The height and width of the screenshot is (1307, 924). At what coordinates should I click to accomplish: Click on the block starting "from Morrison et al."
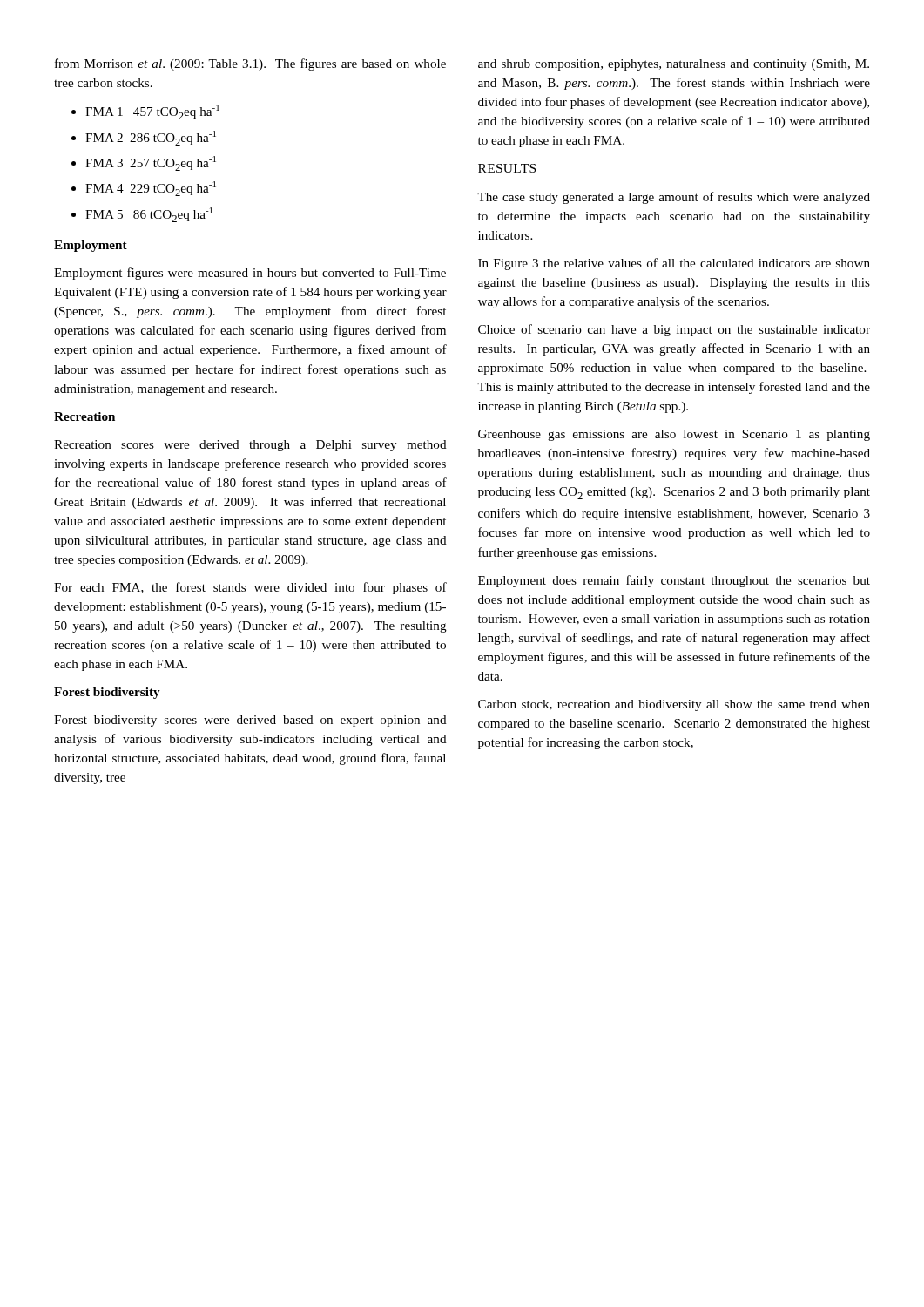250,73
